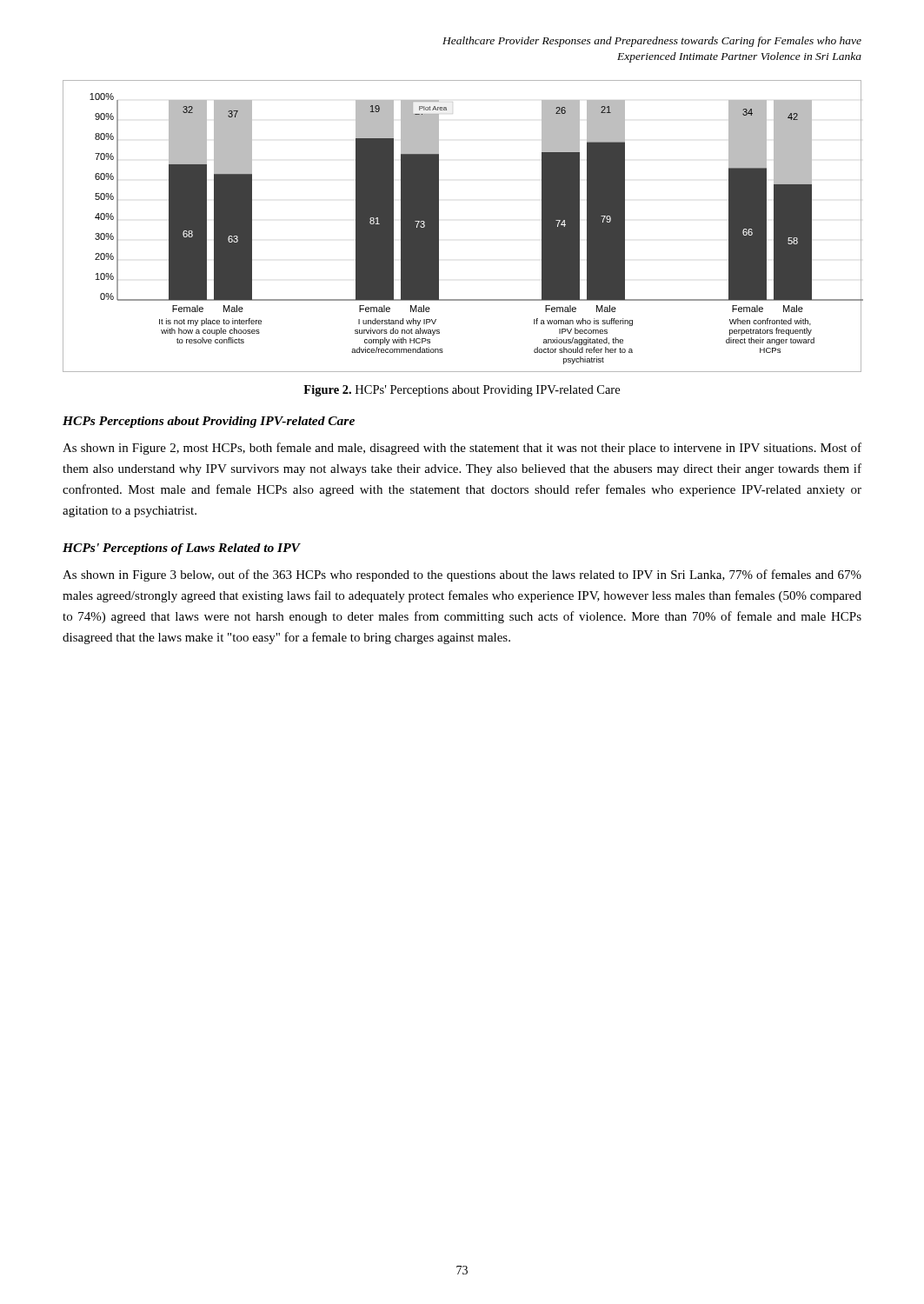Find the text block that says "As shown in Figure 3"
The image size is (924, 1304).
462,606
